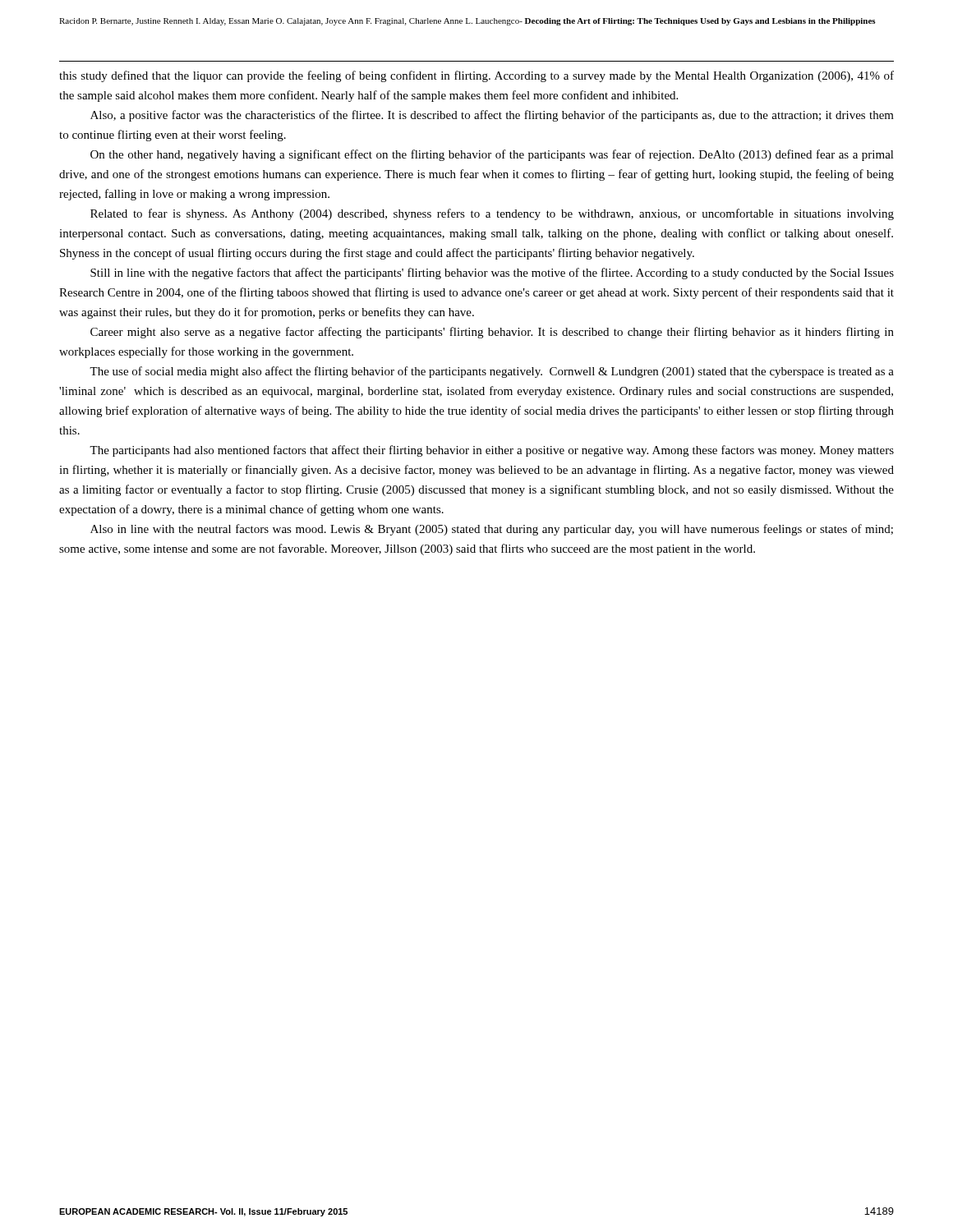Locate the text block containing "this study defined that the liquor can provide"

(476, 312)
